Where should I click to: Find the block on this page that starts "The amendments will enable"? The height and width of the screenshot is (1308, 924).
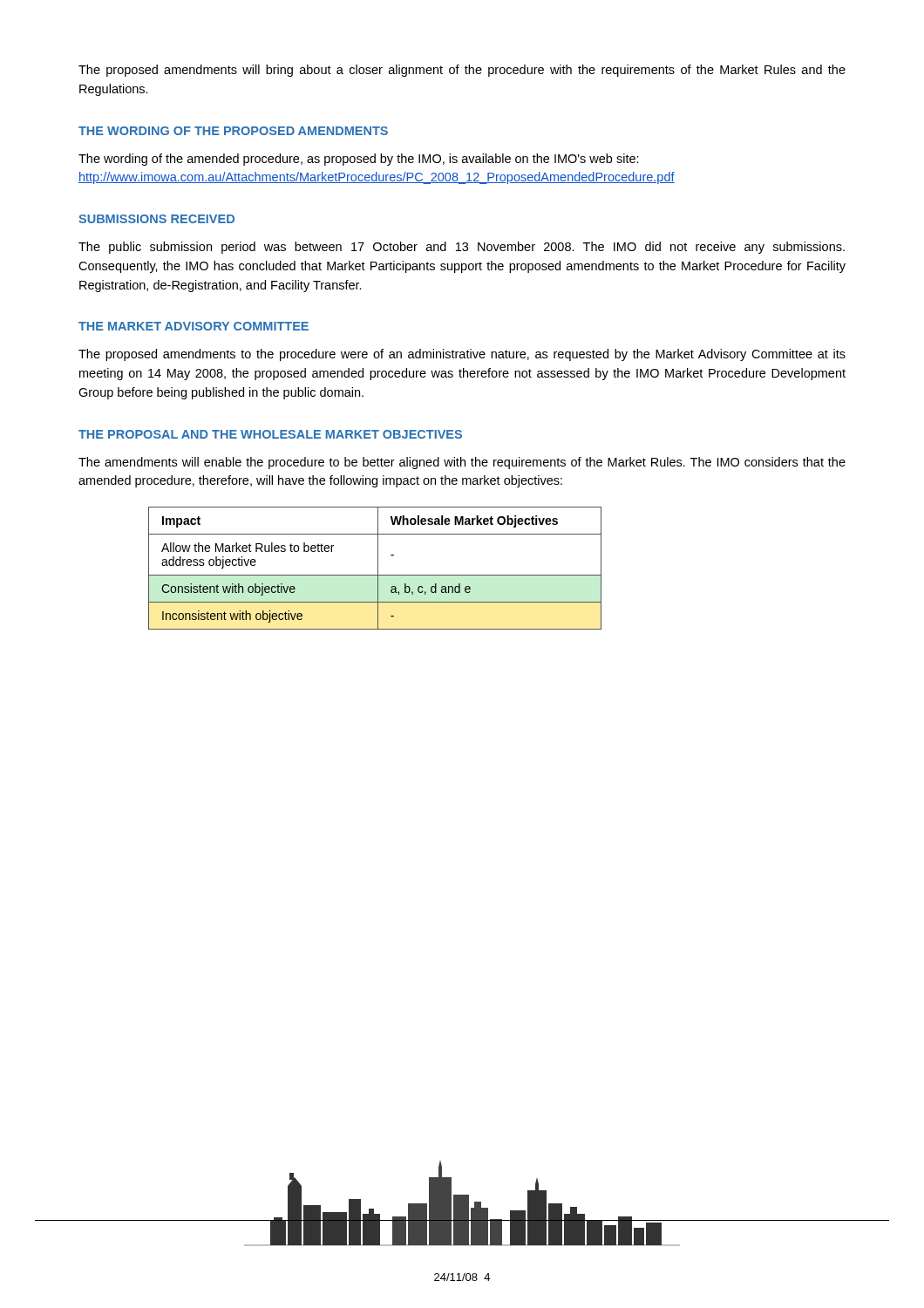462,471
